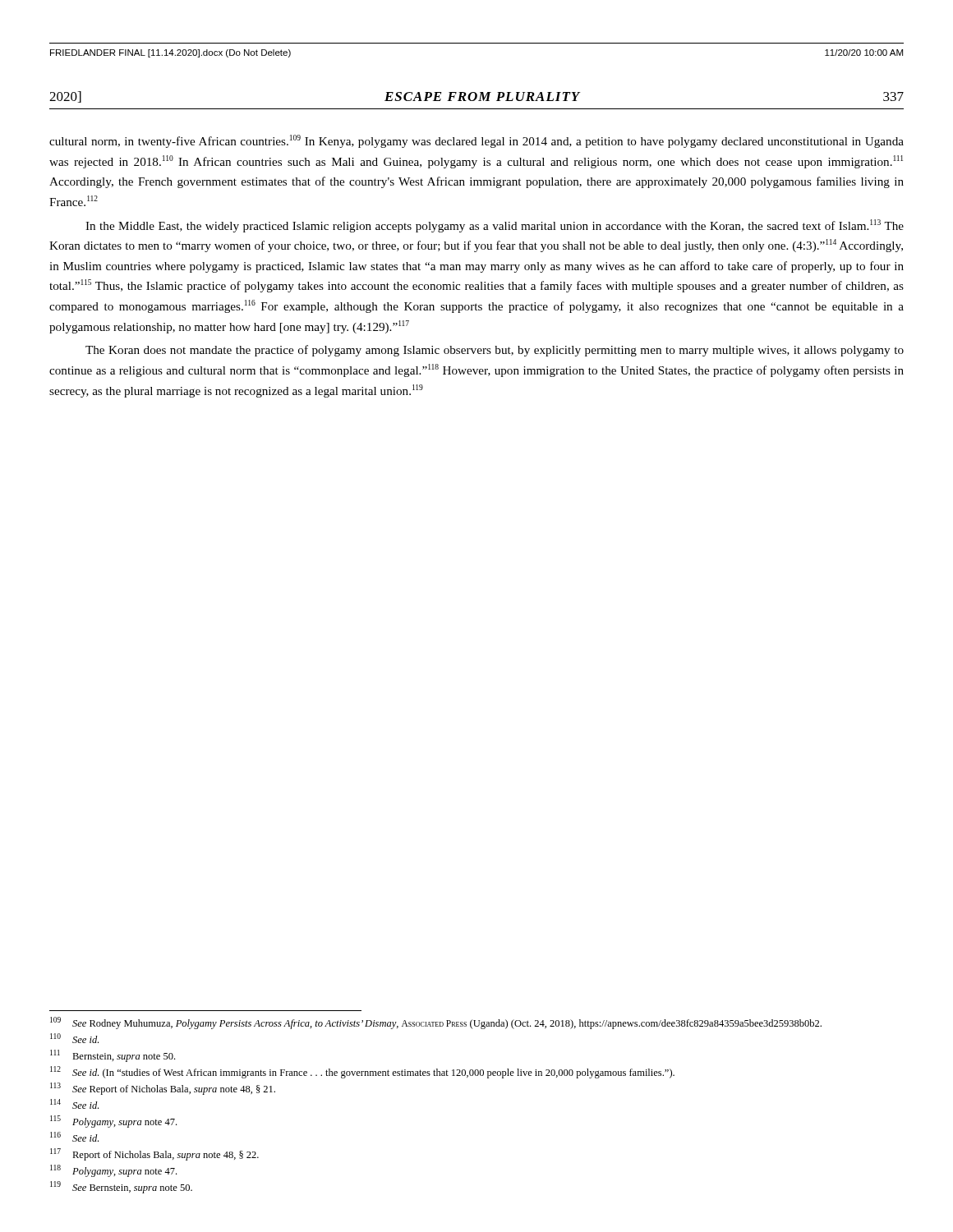Click the passage that begins "117 Report of Nicholas Bala, supra note 48,"
The height and width of the screenshot is (1232, 953).
154,1154
